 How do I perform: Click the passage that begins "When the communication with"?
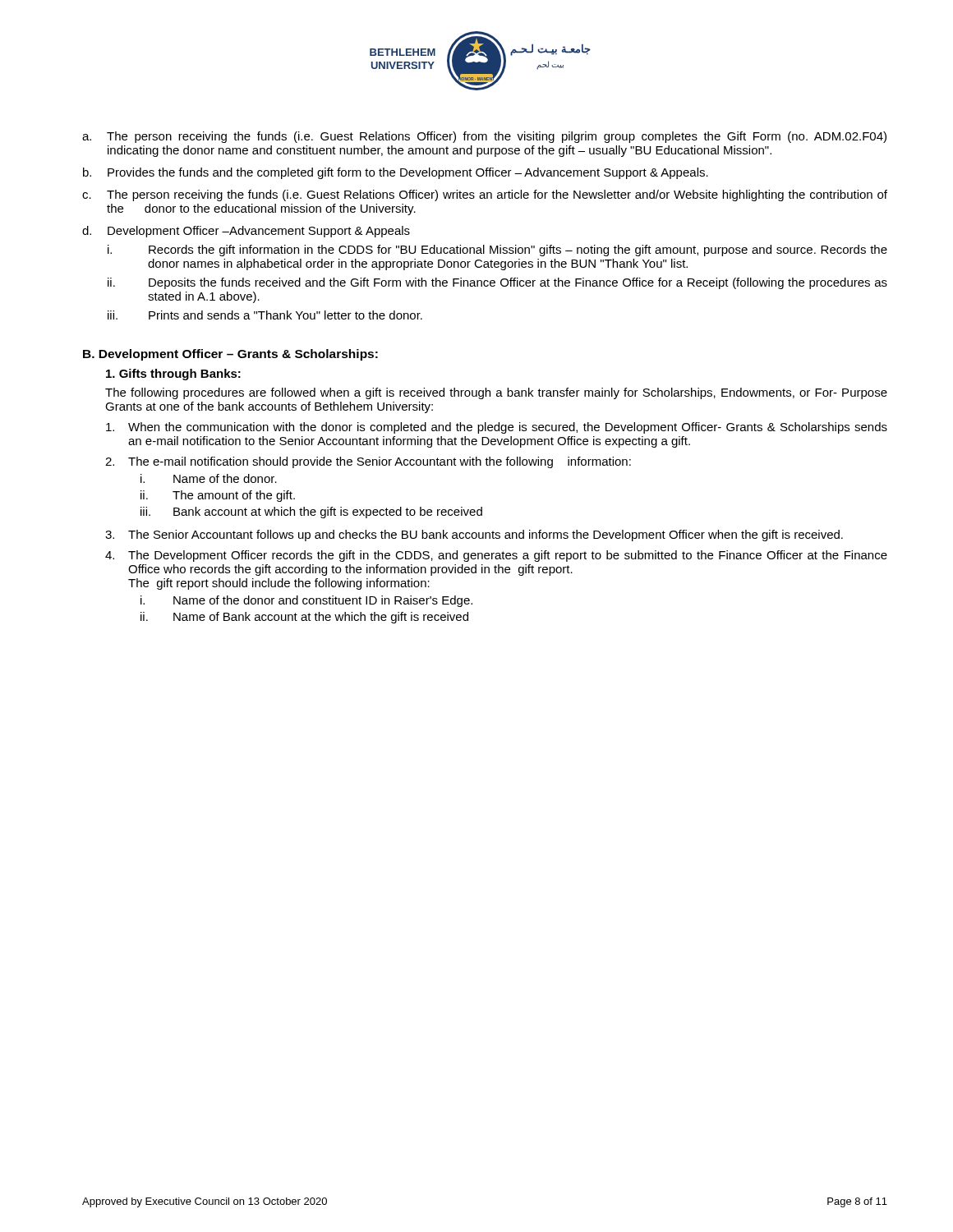(496, 434)
